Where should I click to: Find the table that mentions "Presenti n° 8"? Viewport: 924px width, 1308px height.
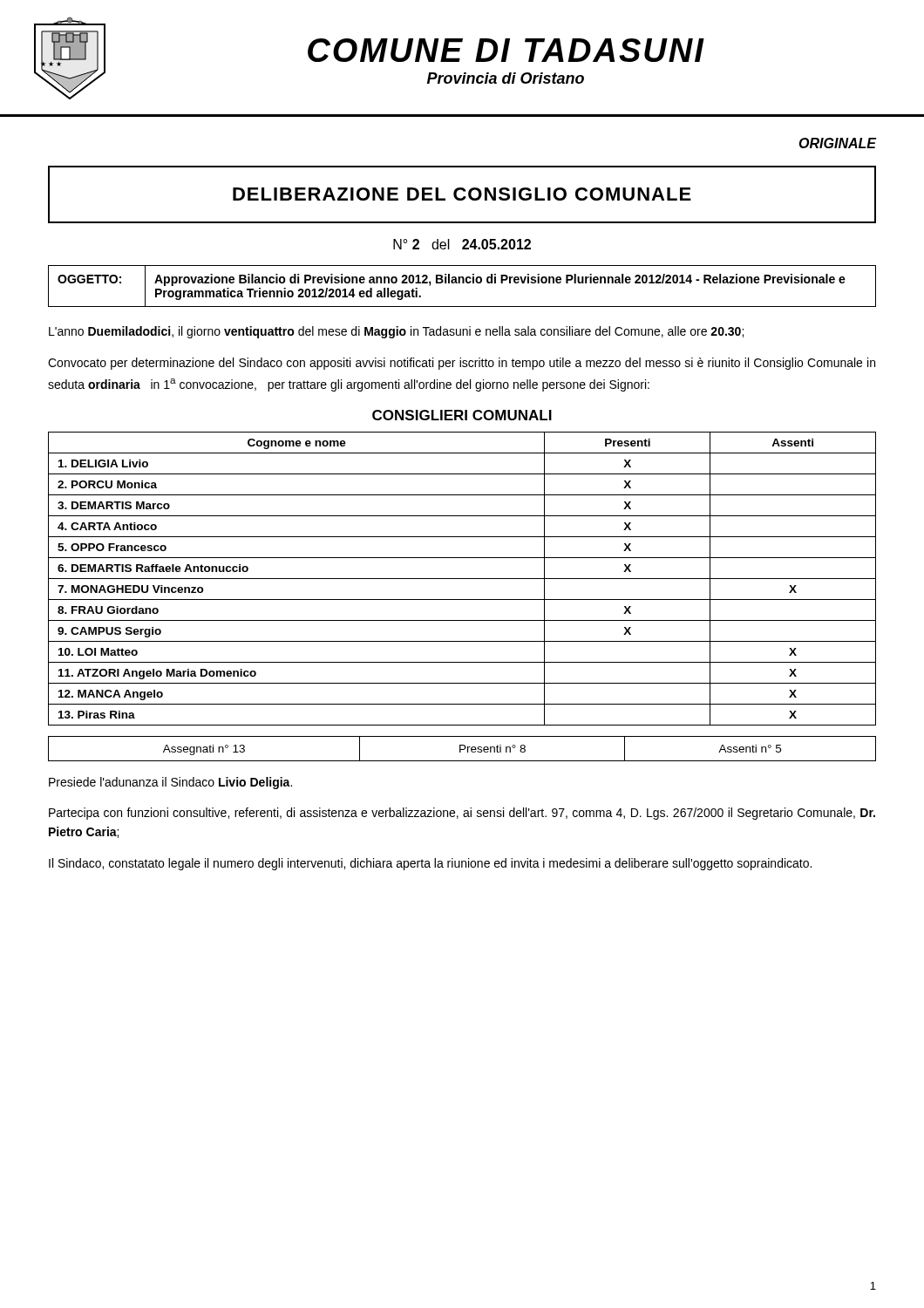pyautogui.click(x=462, y=748)
